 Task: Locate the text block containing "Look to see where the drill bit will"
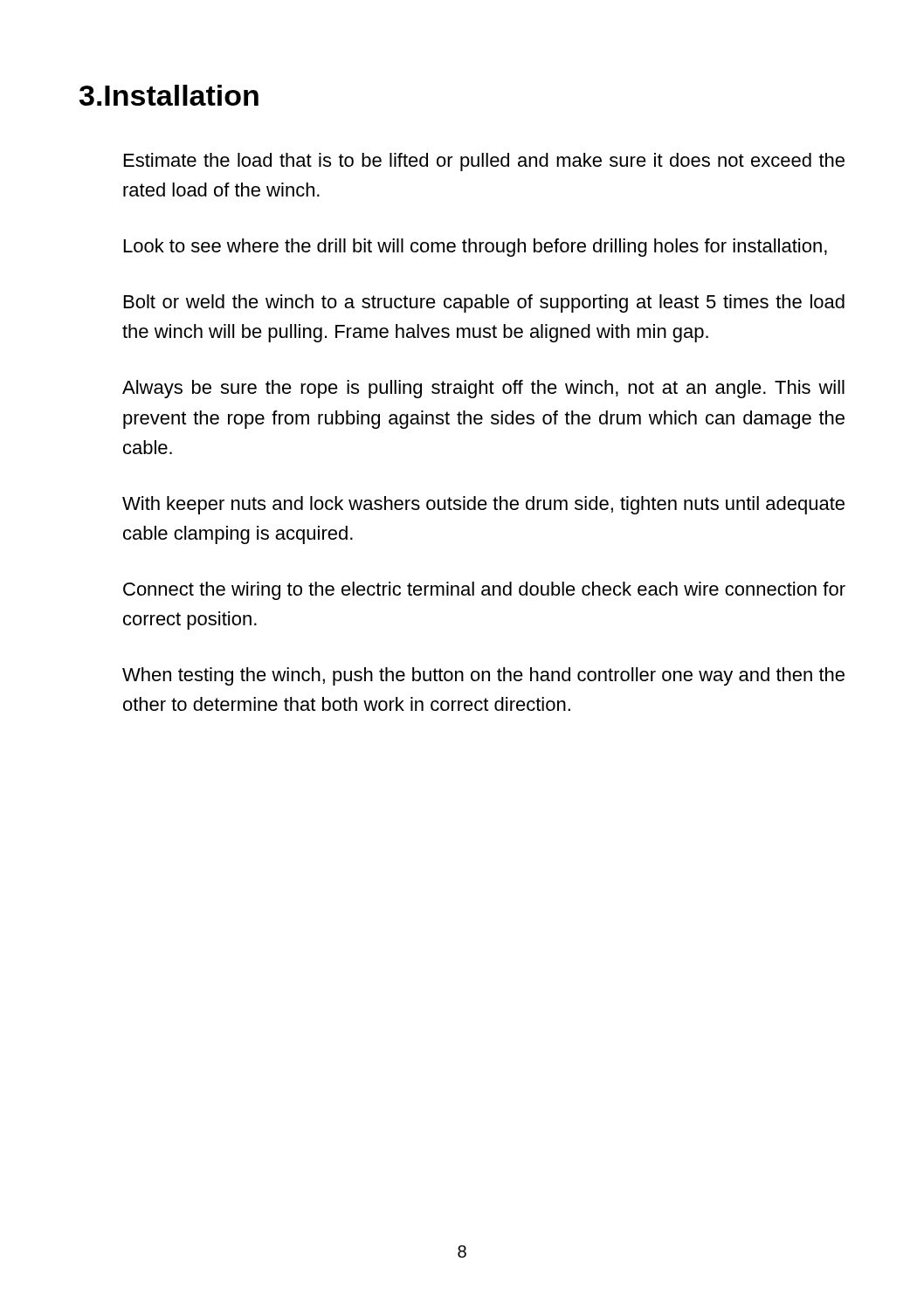pyautogui.click(x=475, y=246)
